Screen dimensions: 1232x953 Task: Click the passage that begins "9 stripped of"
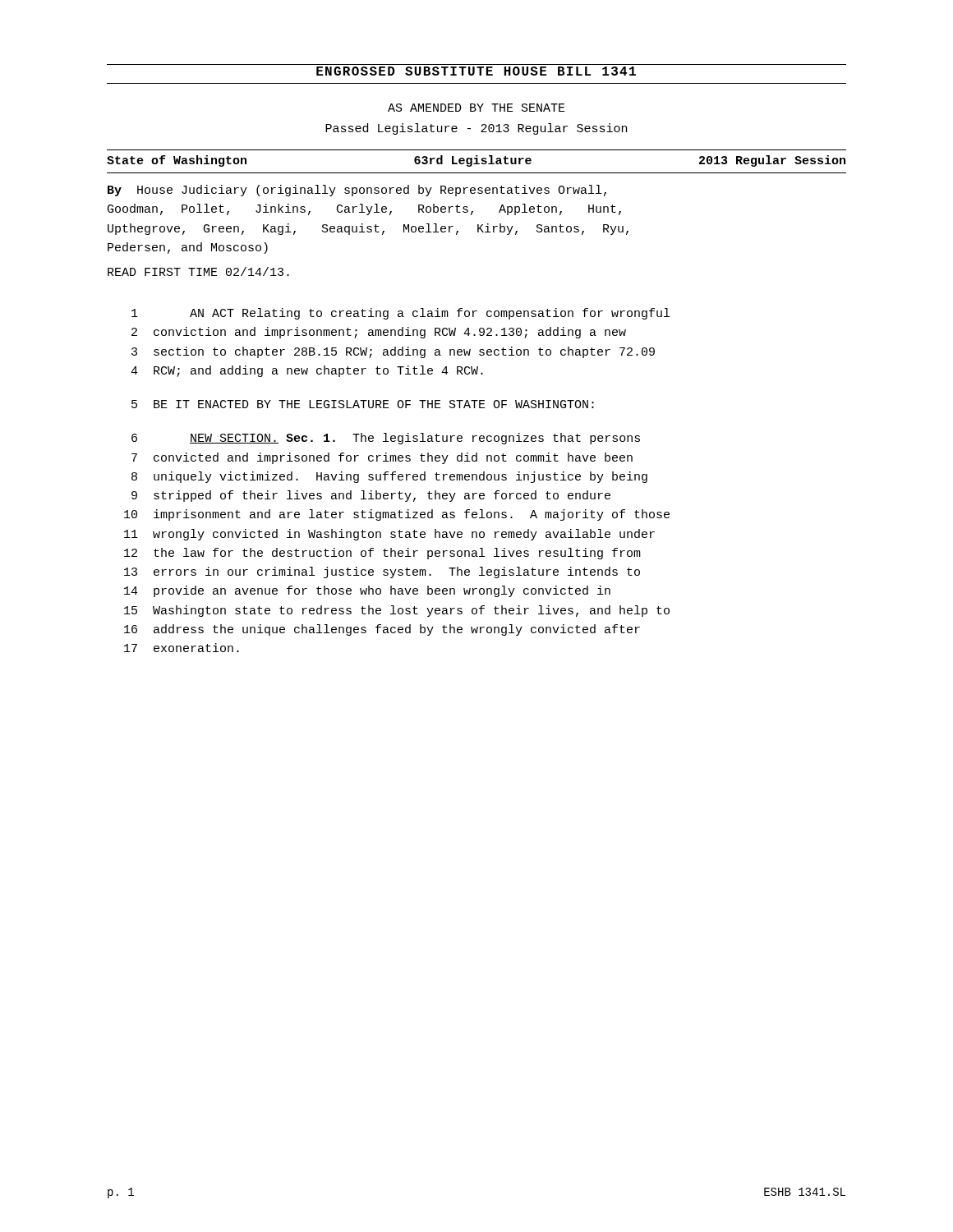(476, 497)
